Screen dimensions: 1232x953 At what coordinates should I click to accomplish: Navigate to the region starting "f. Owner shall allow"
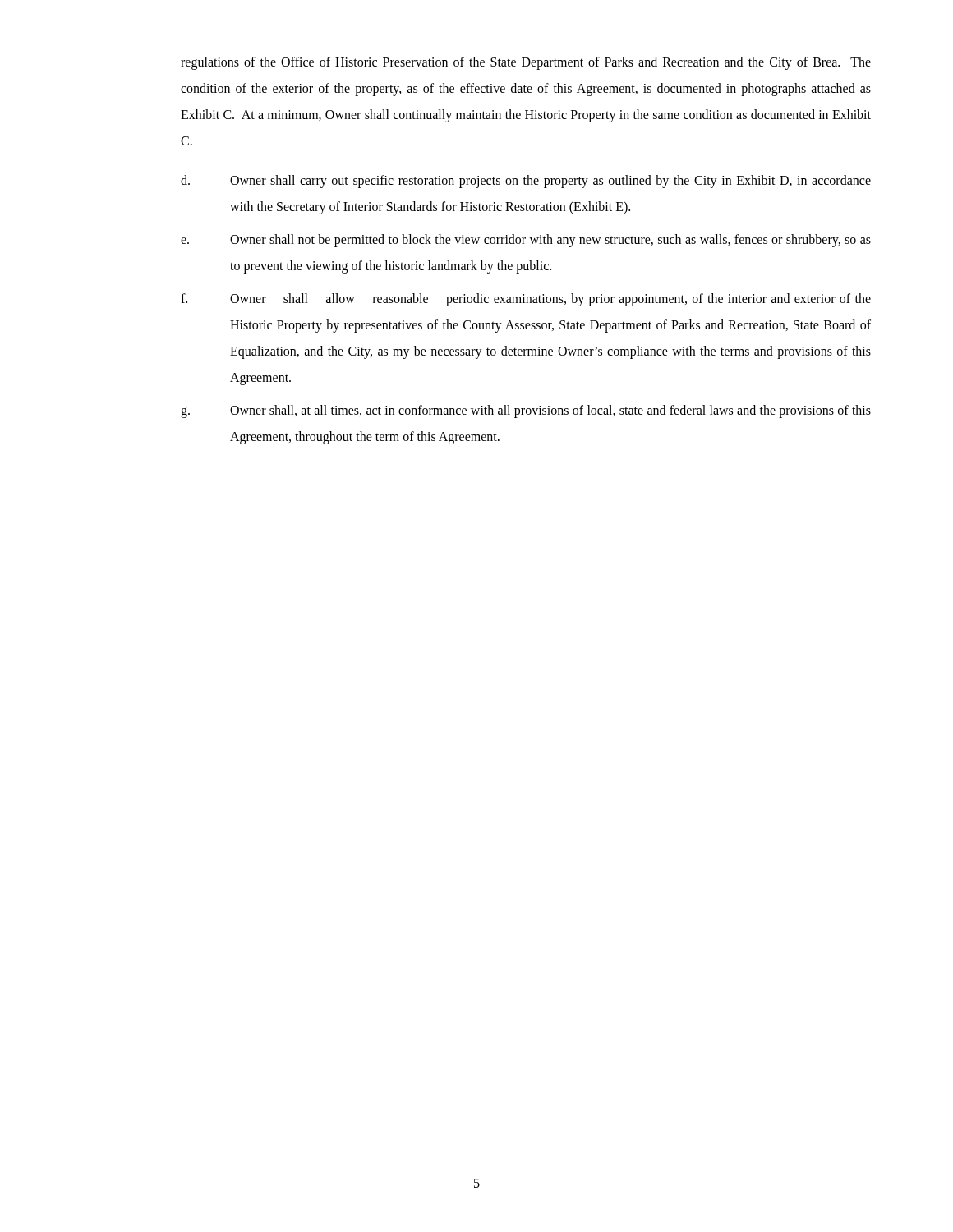(526, 338)
